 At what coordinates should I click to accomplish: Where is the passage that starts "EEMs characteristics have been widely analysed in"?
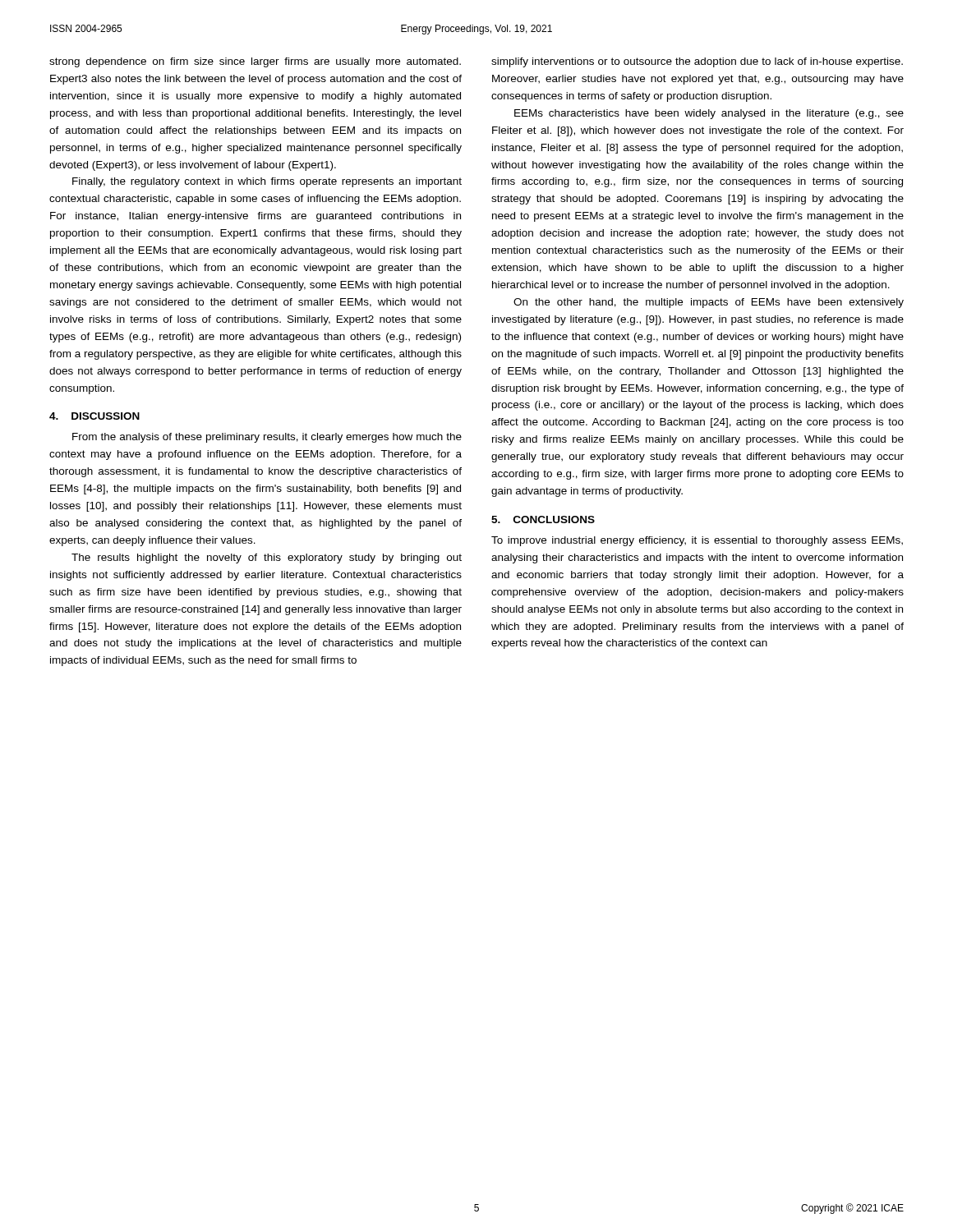(x=698, y=199)
